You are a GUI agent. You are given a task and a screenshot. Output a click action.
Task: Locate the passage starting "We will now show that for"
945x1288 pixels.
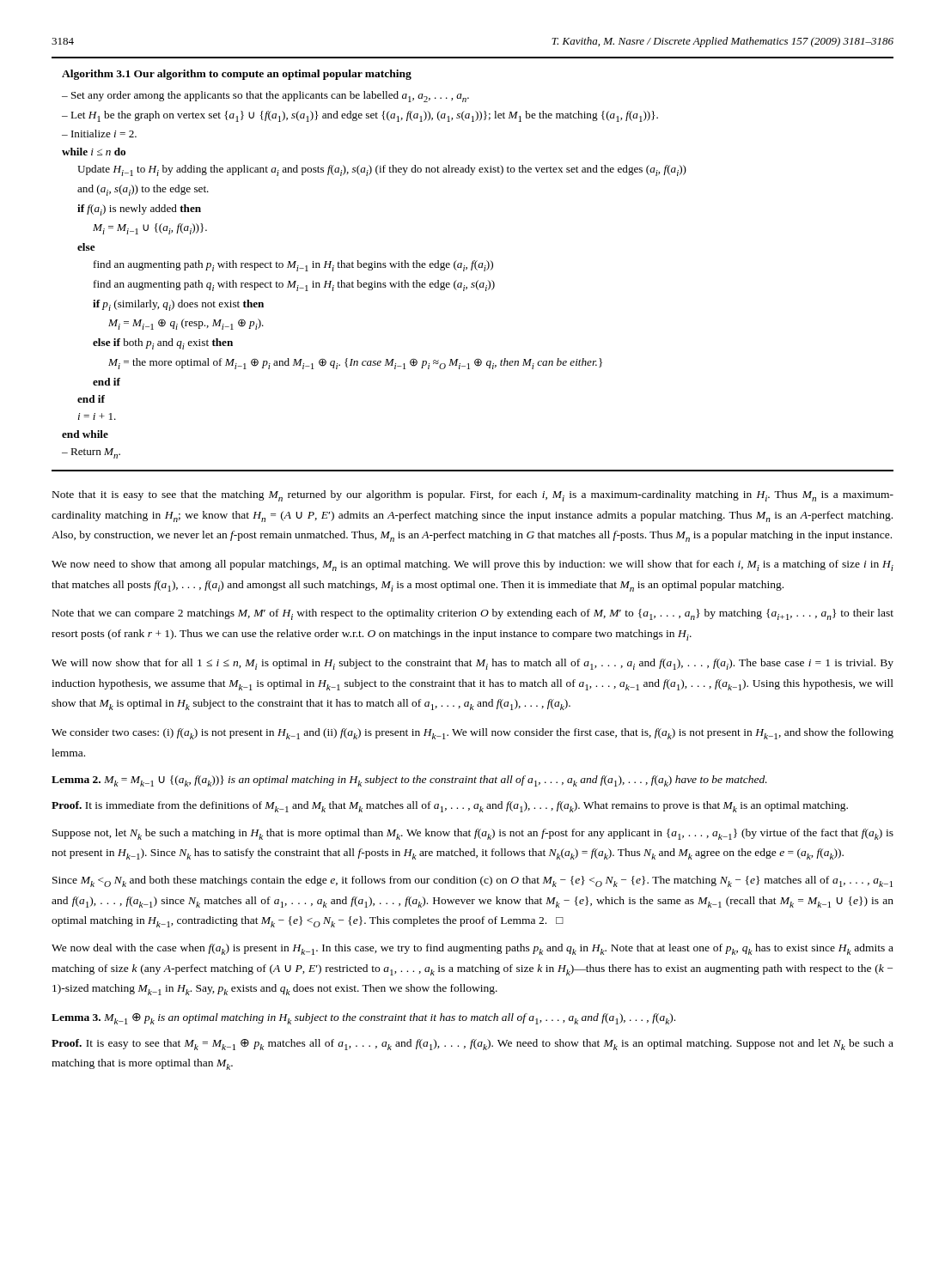472,684
